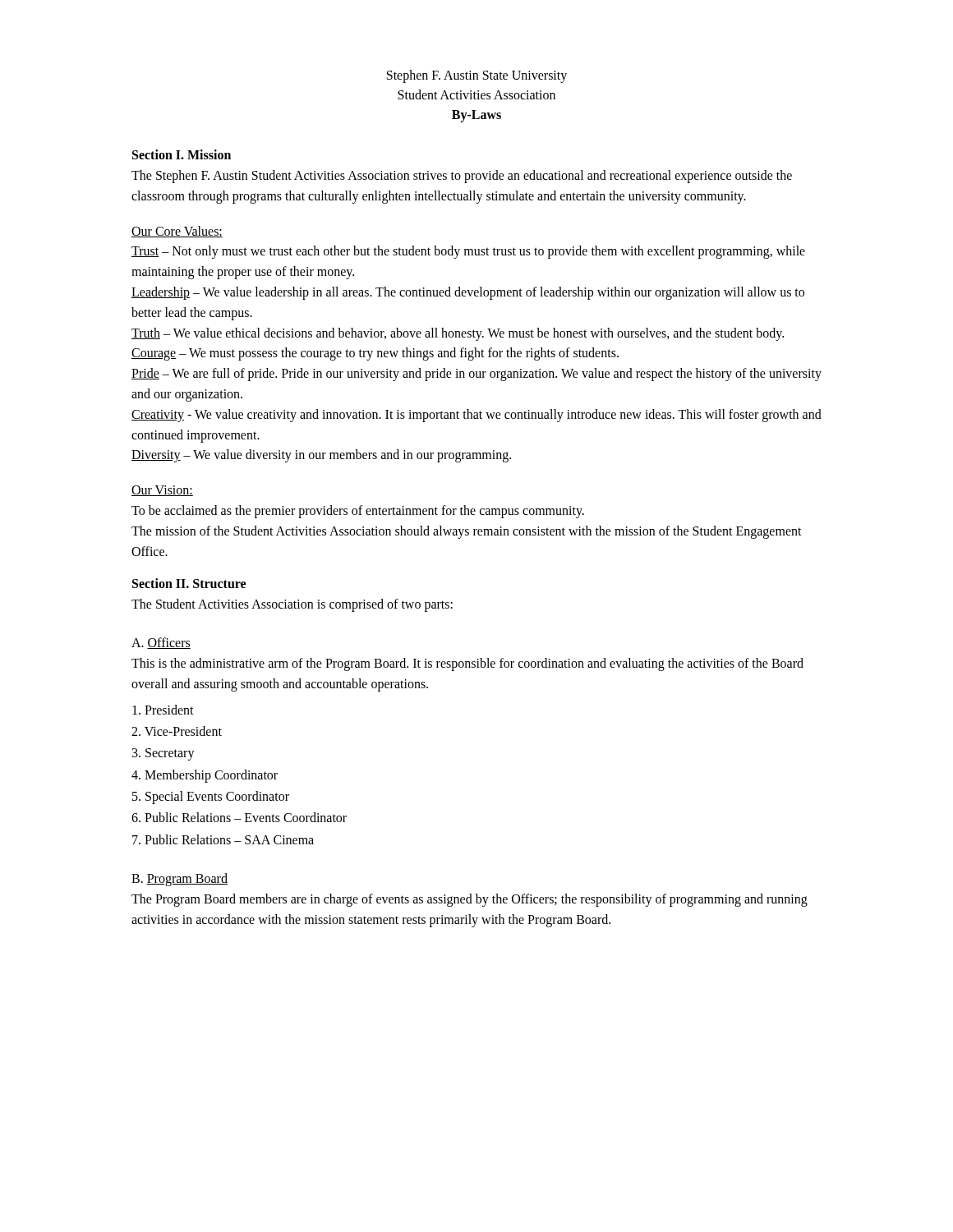Find the block on this page that starts "The Stephen F. Austin Student"

[462, 186]
